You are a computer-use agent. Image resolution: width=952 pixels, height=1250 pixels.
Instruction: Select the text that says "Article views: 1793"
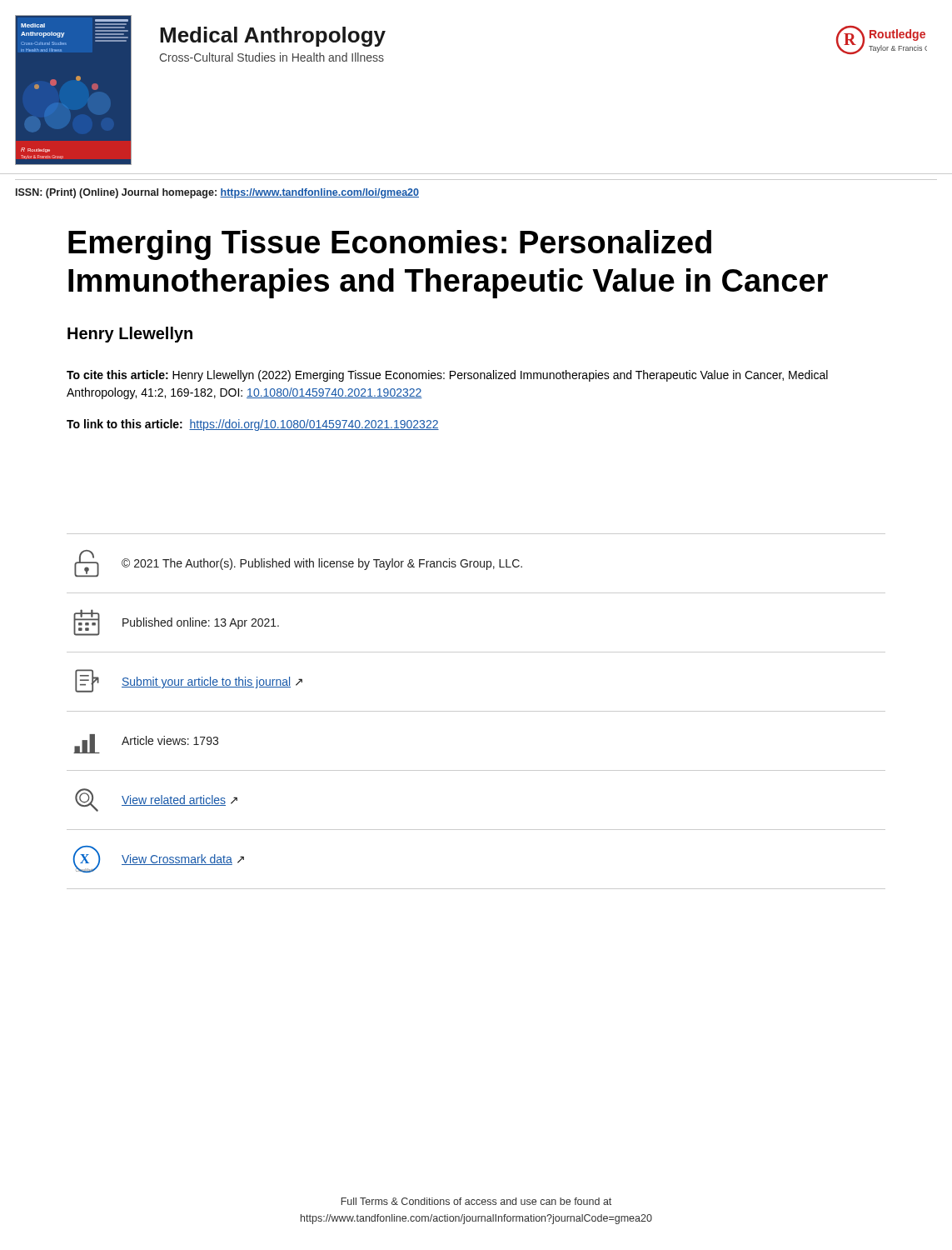146,744
